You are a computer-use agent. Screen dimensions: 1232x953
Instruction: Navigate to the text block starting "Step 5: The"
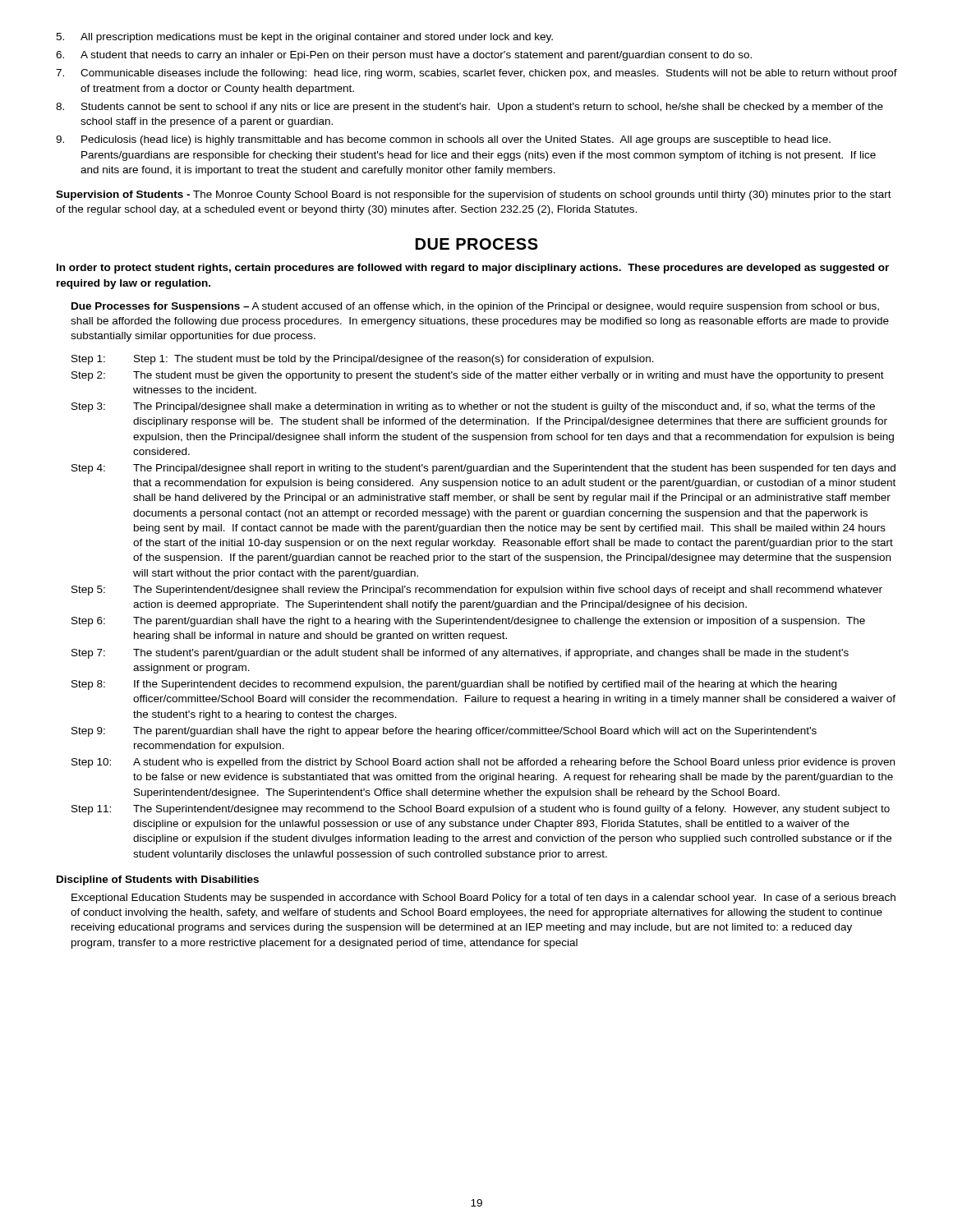[484, 597]
